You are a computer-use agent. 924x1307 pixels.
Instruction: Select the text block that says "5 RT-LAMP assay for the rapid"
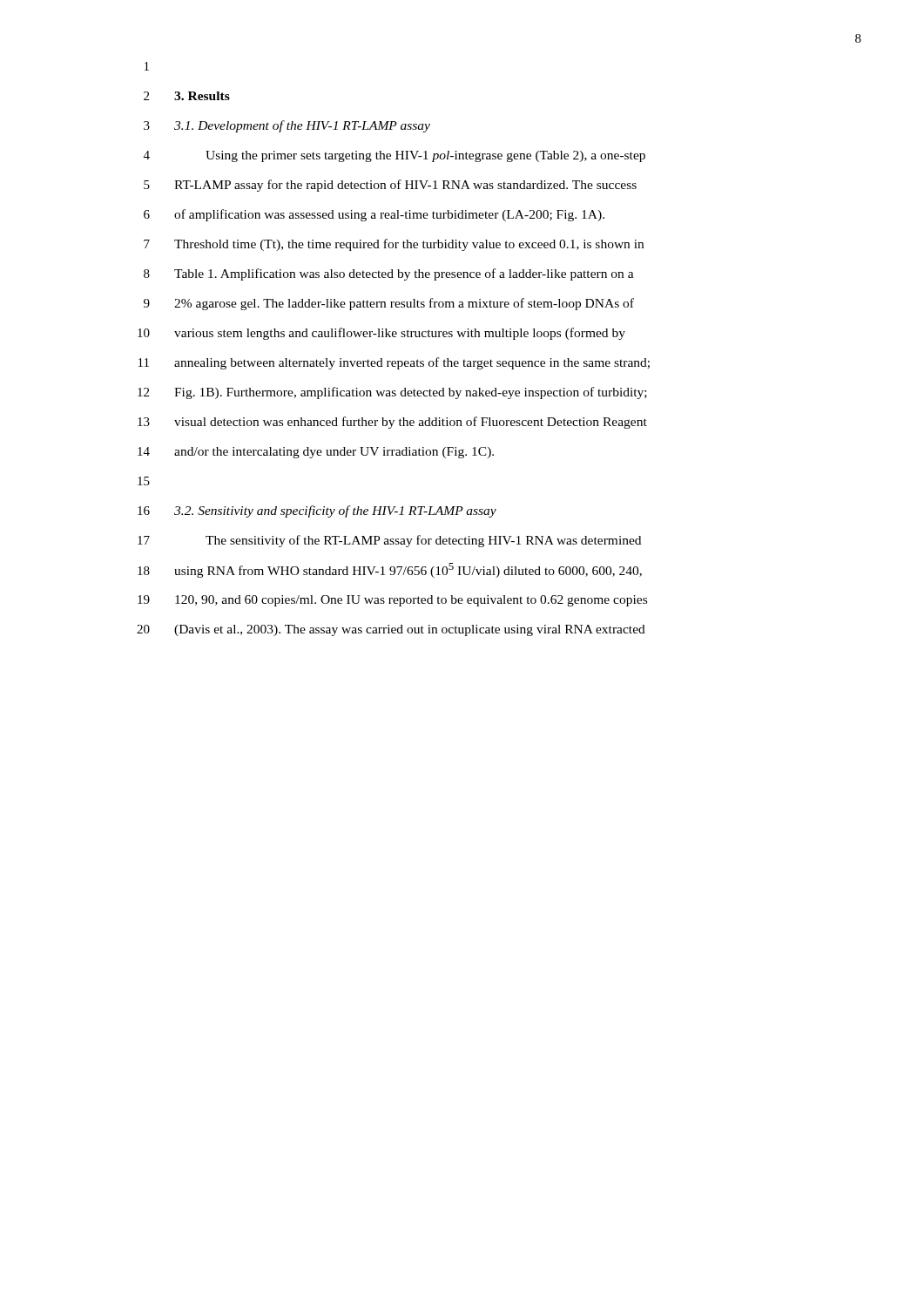pyautogui.click(x=475, y=184)
